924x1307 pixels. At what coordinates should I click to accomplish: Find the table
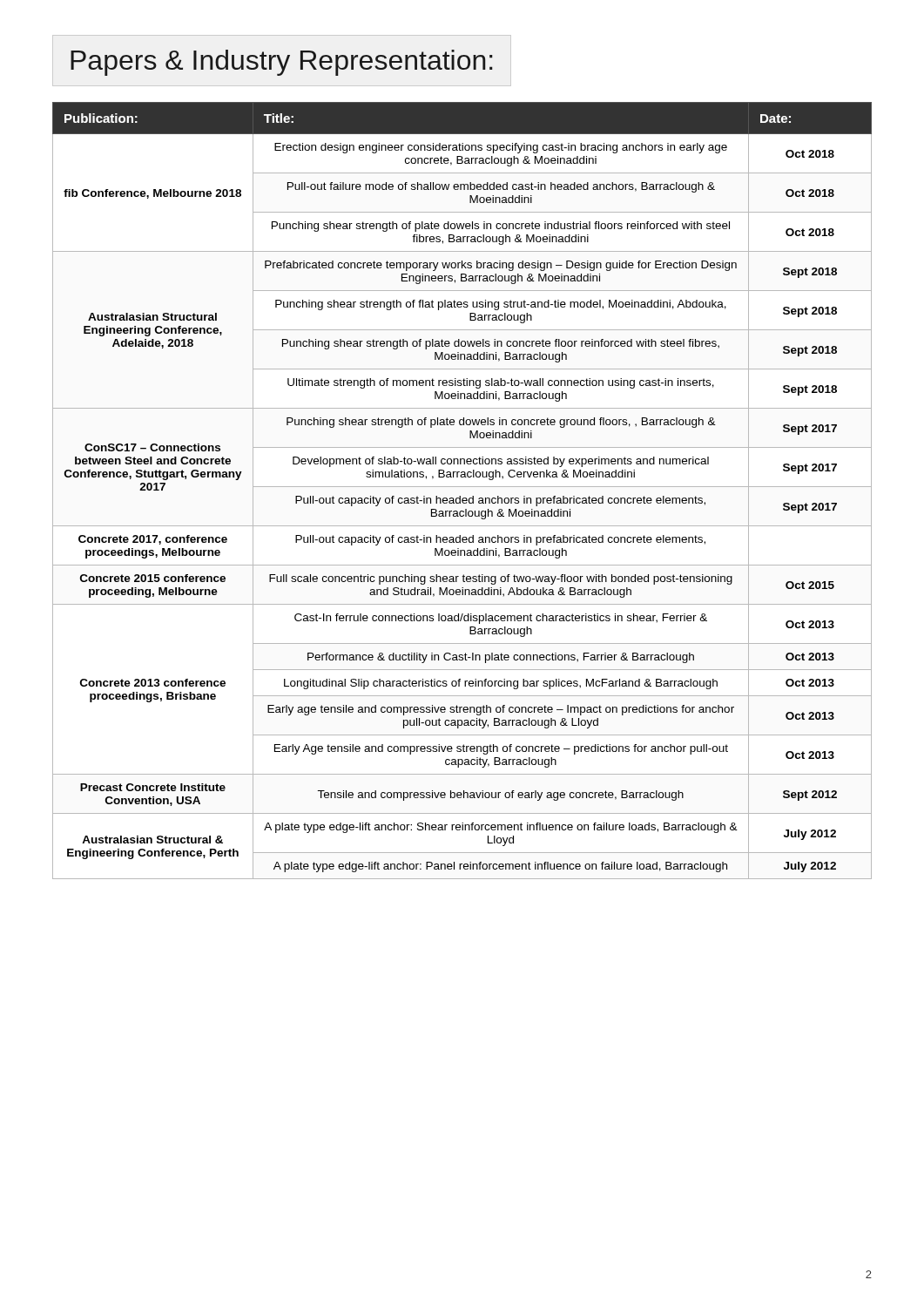pyautogui.click(x=462, y=491)
